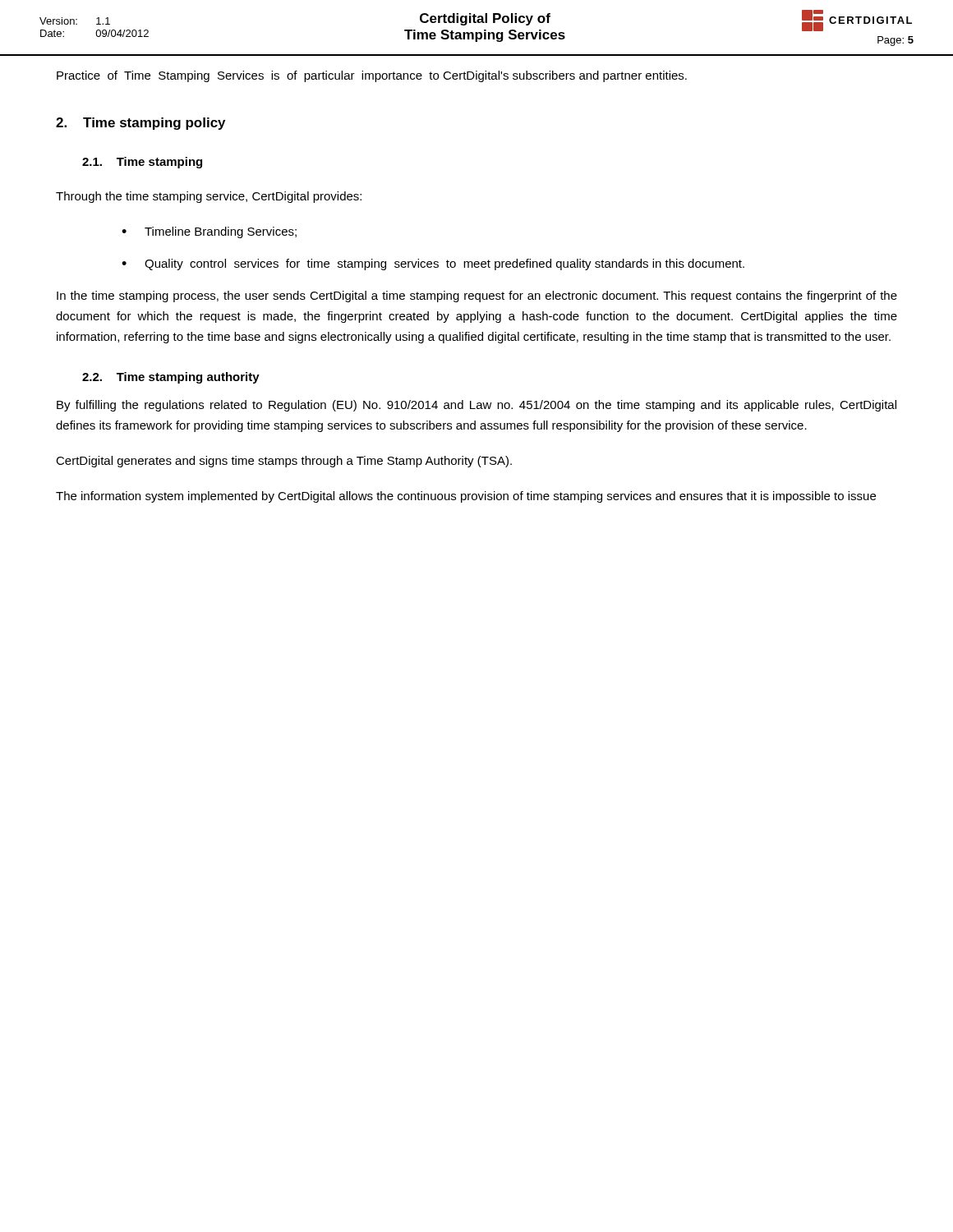Locate the element starting "2. Time stamping policy"

(x=141, y=123)
